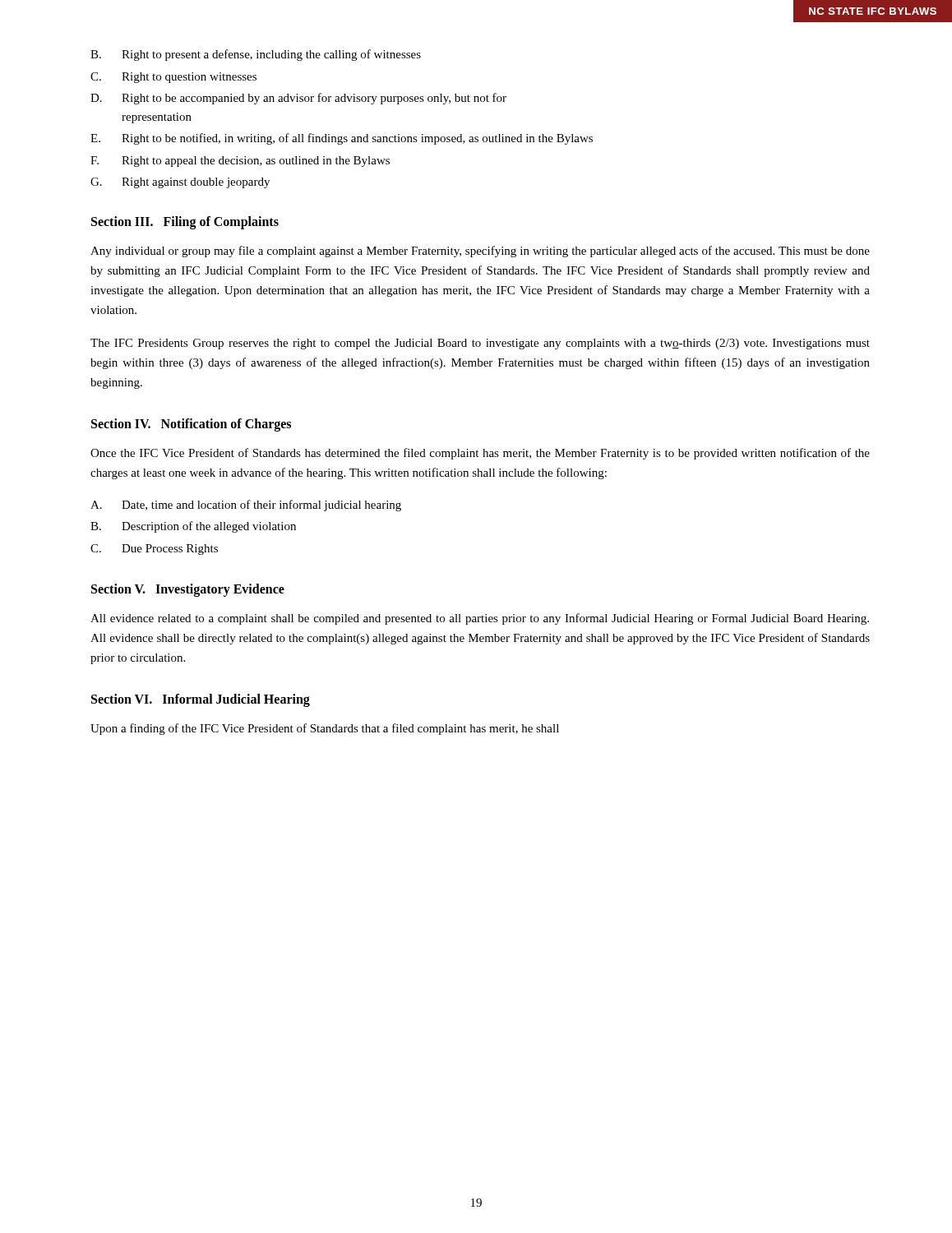Locate the text block that says "Once the IFC Vice President of Standards has"
The image size is (952, 1233).
[x=480, y=462]
